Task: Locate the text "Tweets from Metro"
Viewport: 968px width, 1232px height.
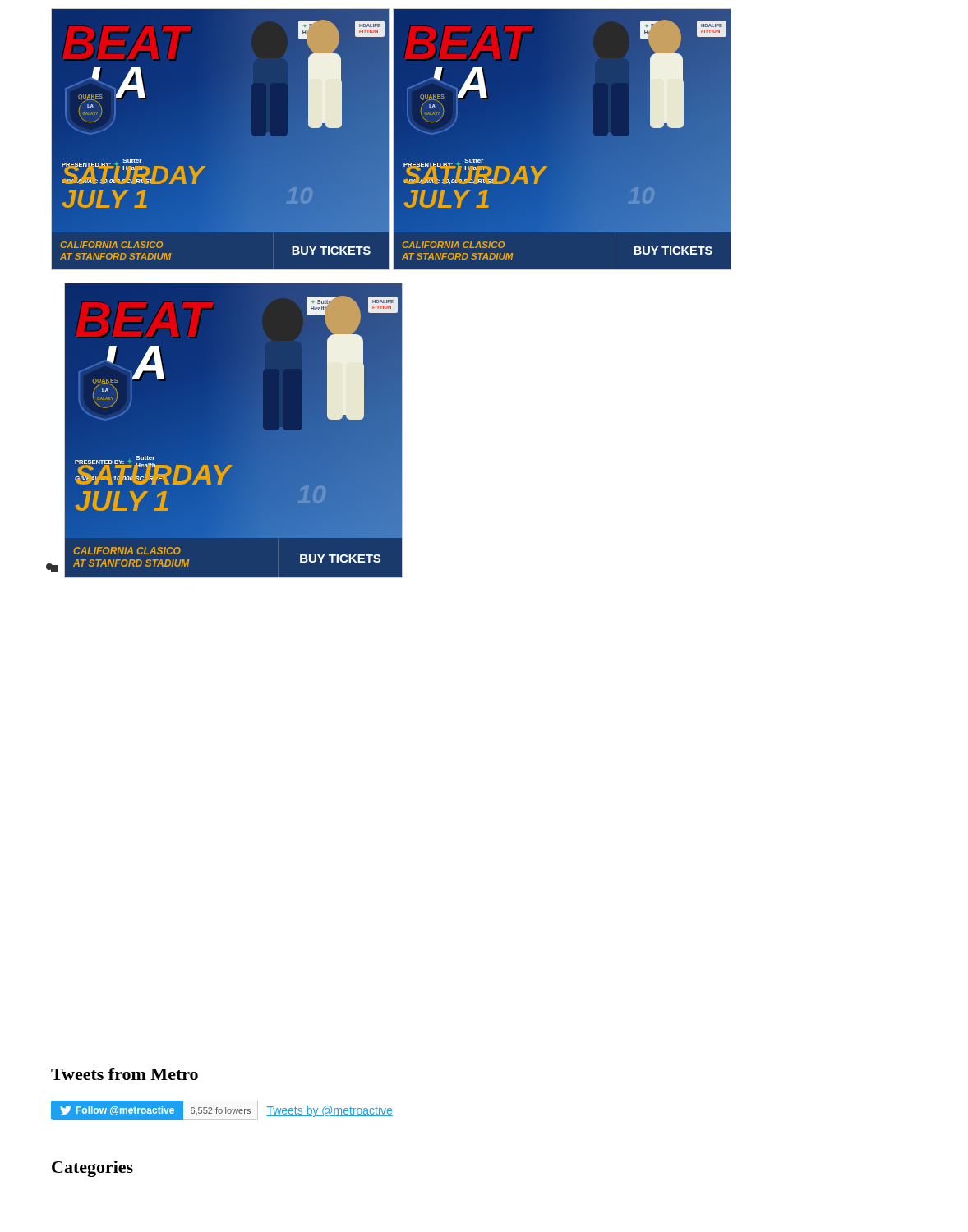Action: (125, 1074)
